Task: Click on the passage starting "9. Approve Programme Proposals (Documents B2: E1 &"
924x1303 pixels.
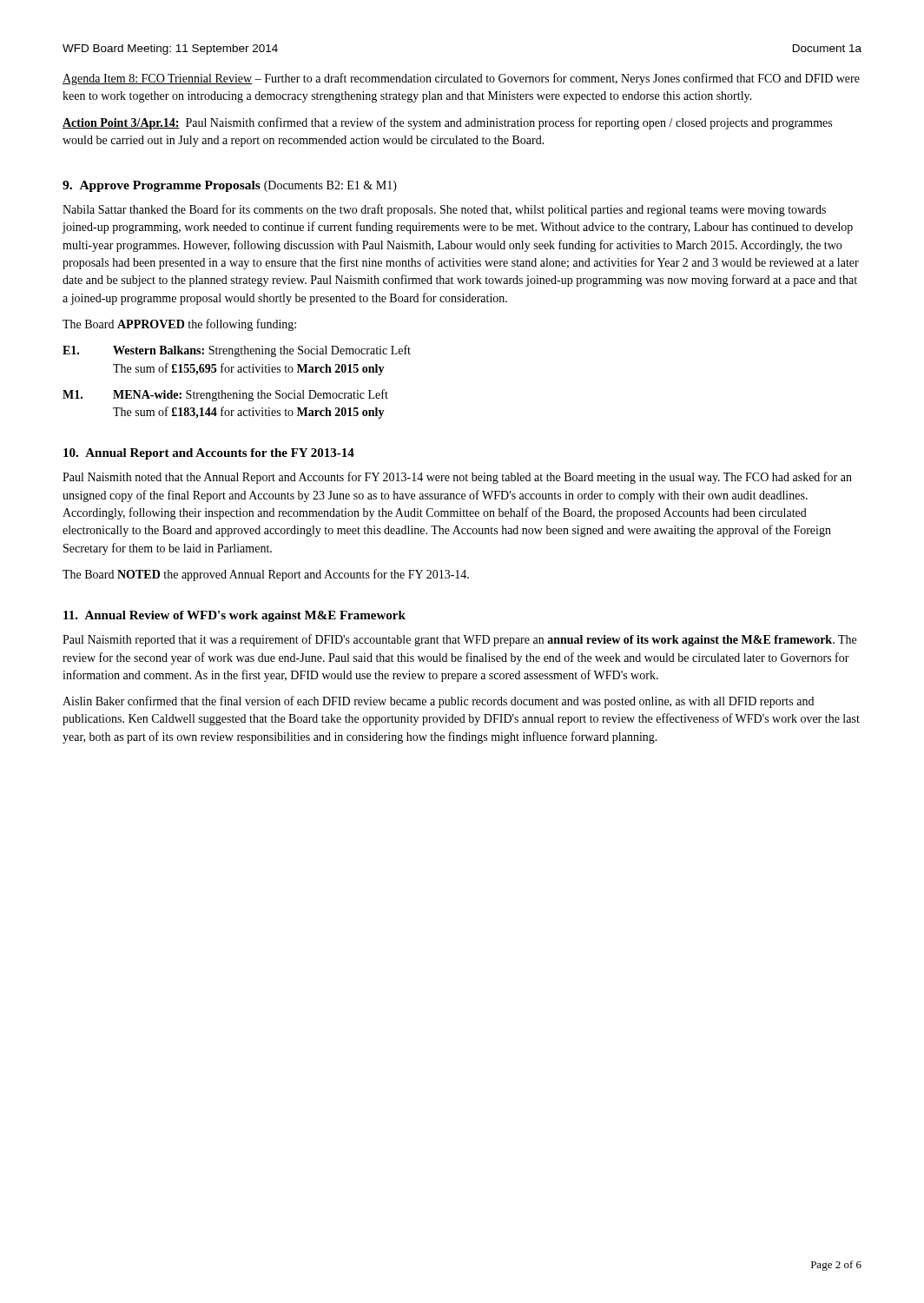Action: (230, 185)
